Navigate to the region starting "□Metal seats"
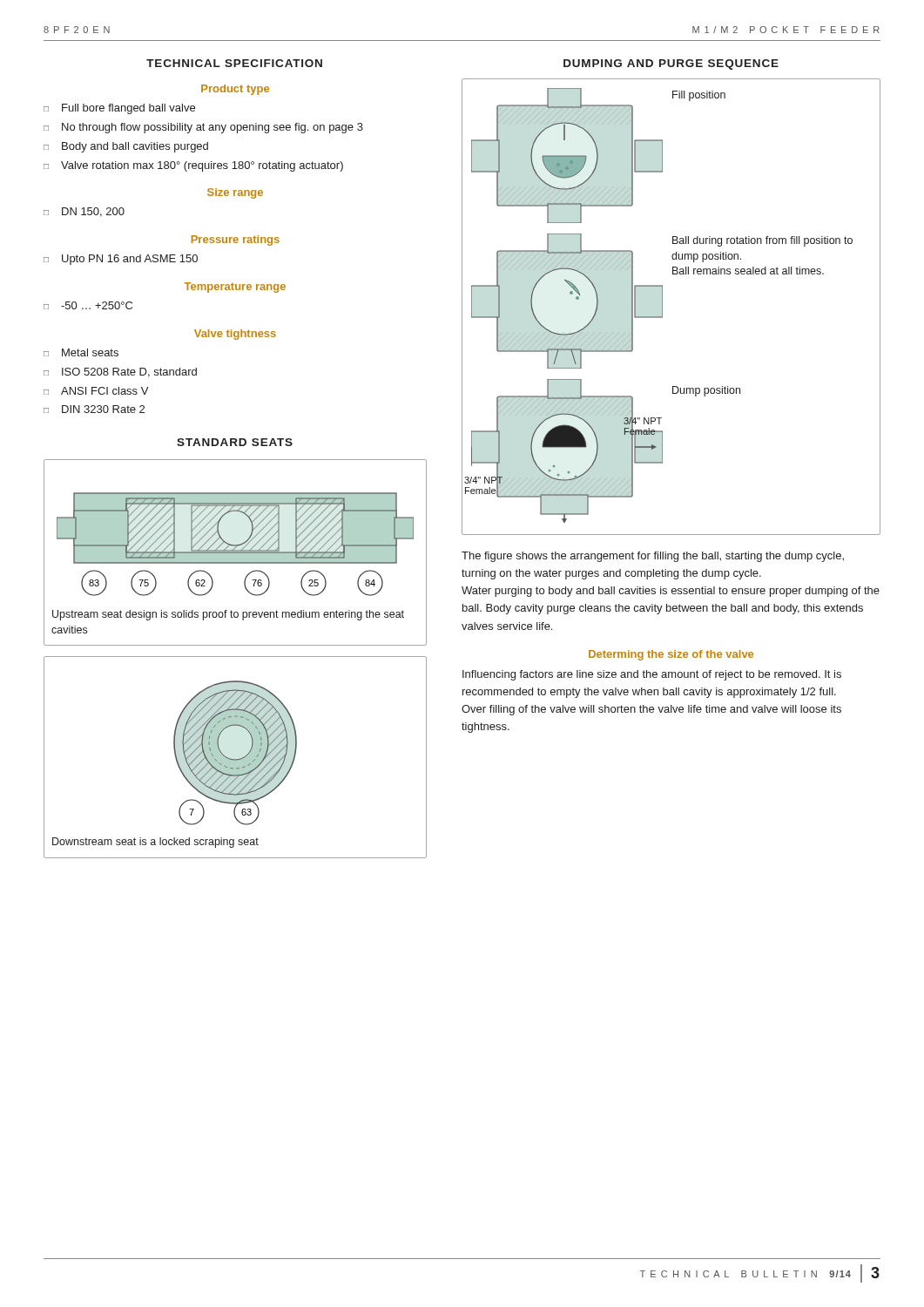This screenshot has width=924, height=1307. tap(81, 353)
